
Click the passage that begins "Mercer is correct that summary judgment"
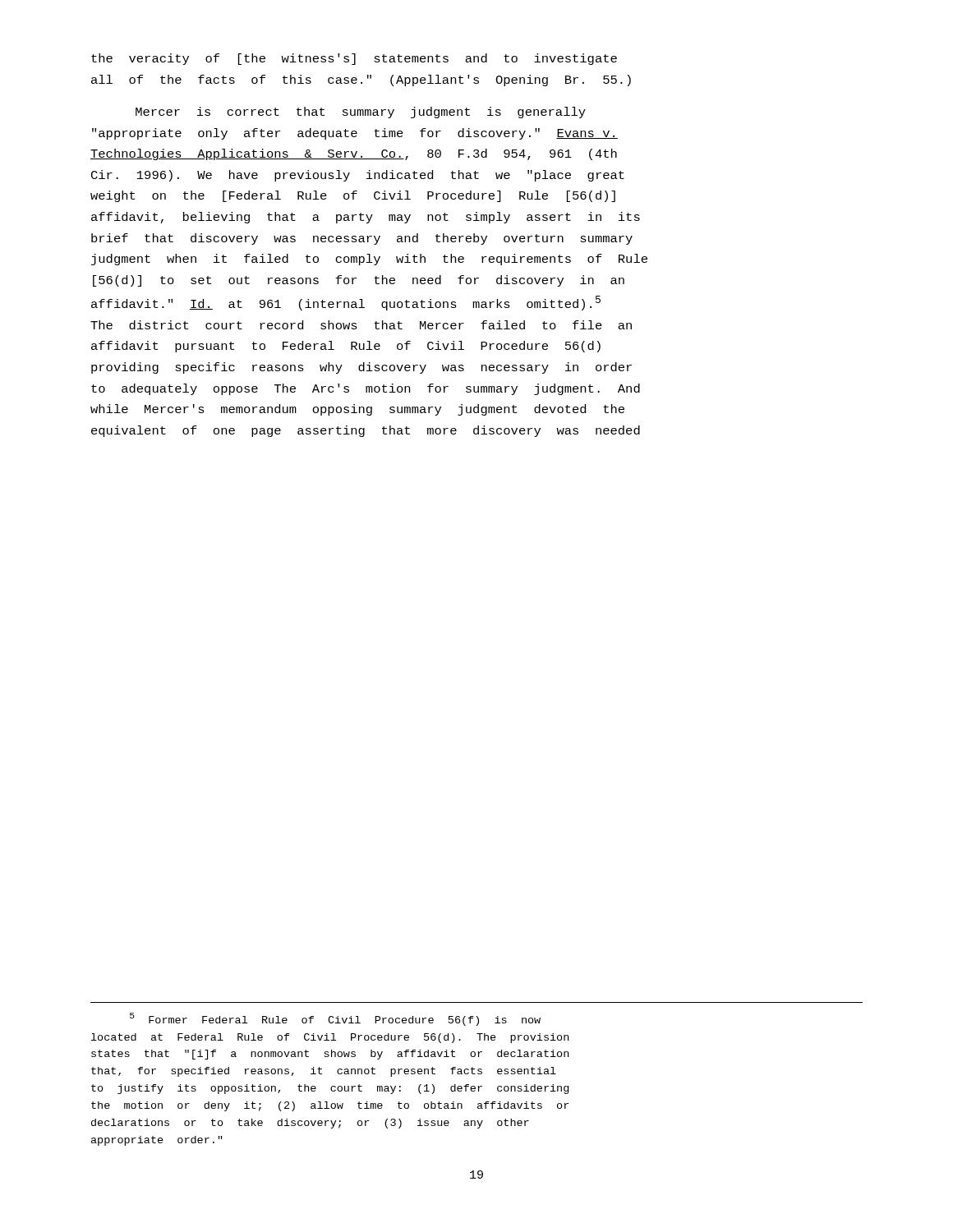(x=476, y=272)
